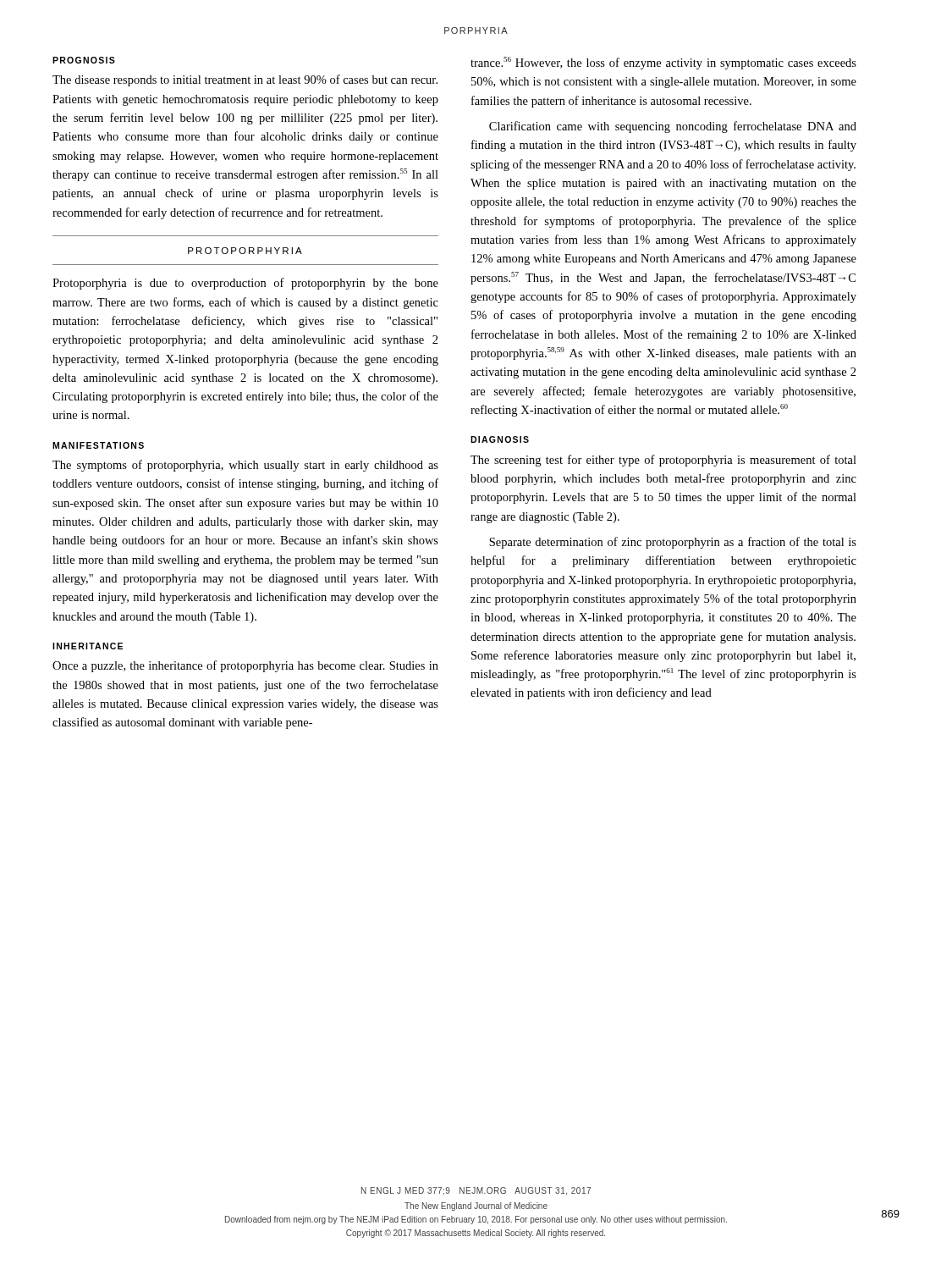Viewport: 952px width, 1270px height.
Task: Point to the block beginning "The symptoms of protoporphyria, which usually"
Action: (245, 541)
